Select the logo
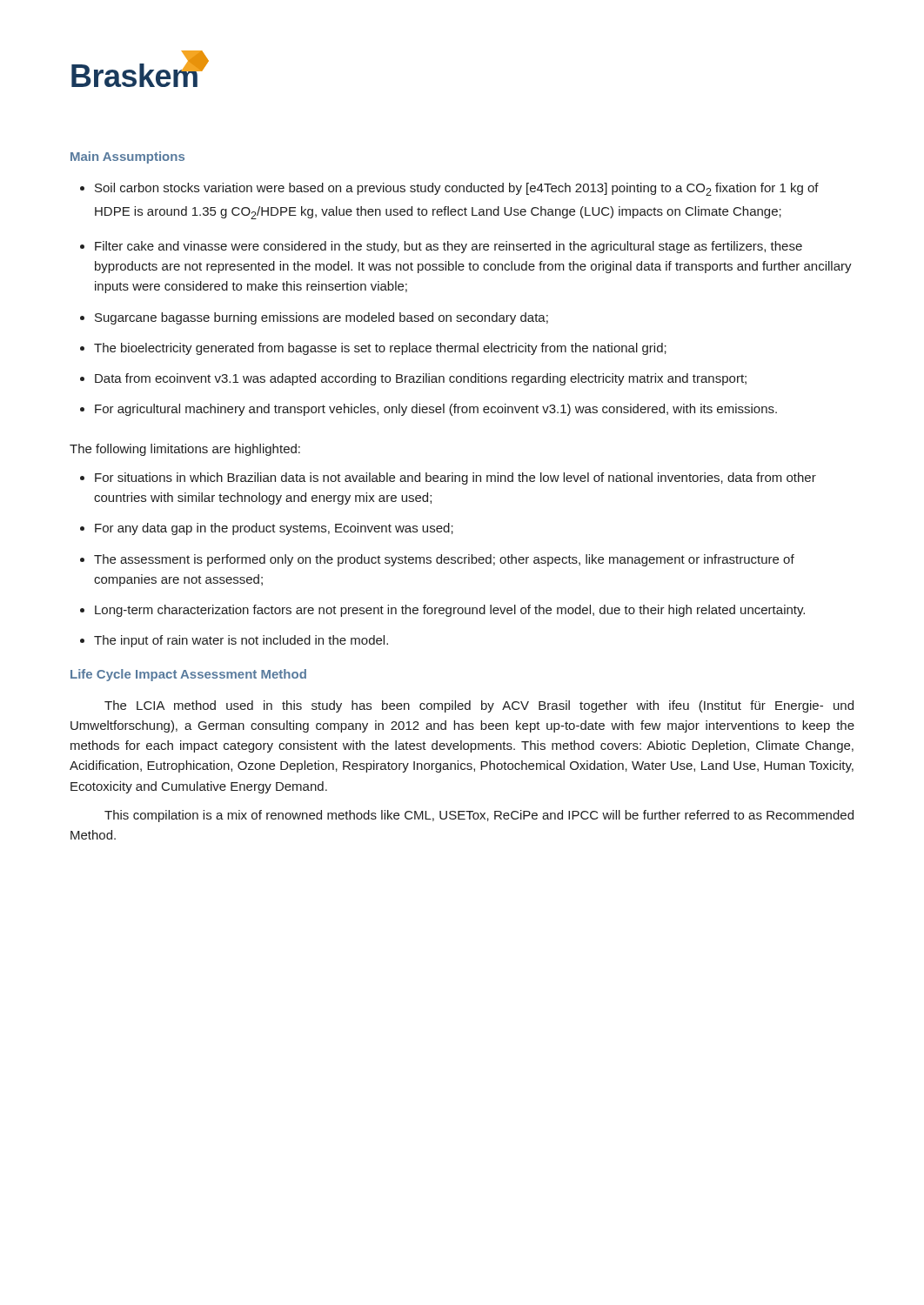 coord(462,74)
